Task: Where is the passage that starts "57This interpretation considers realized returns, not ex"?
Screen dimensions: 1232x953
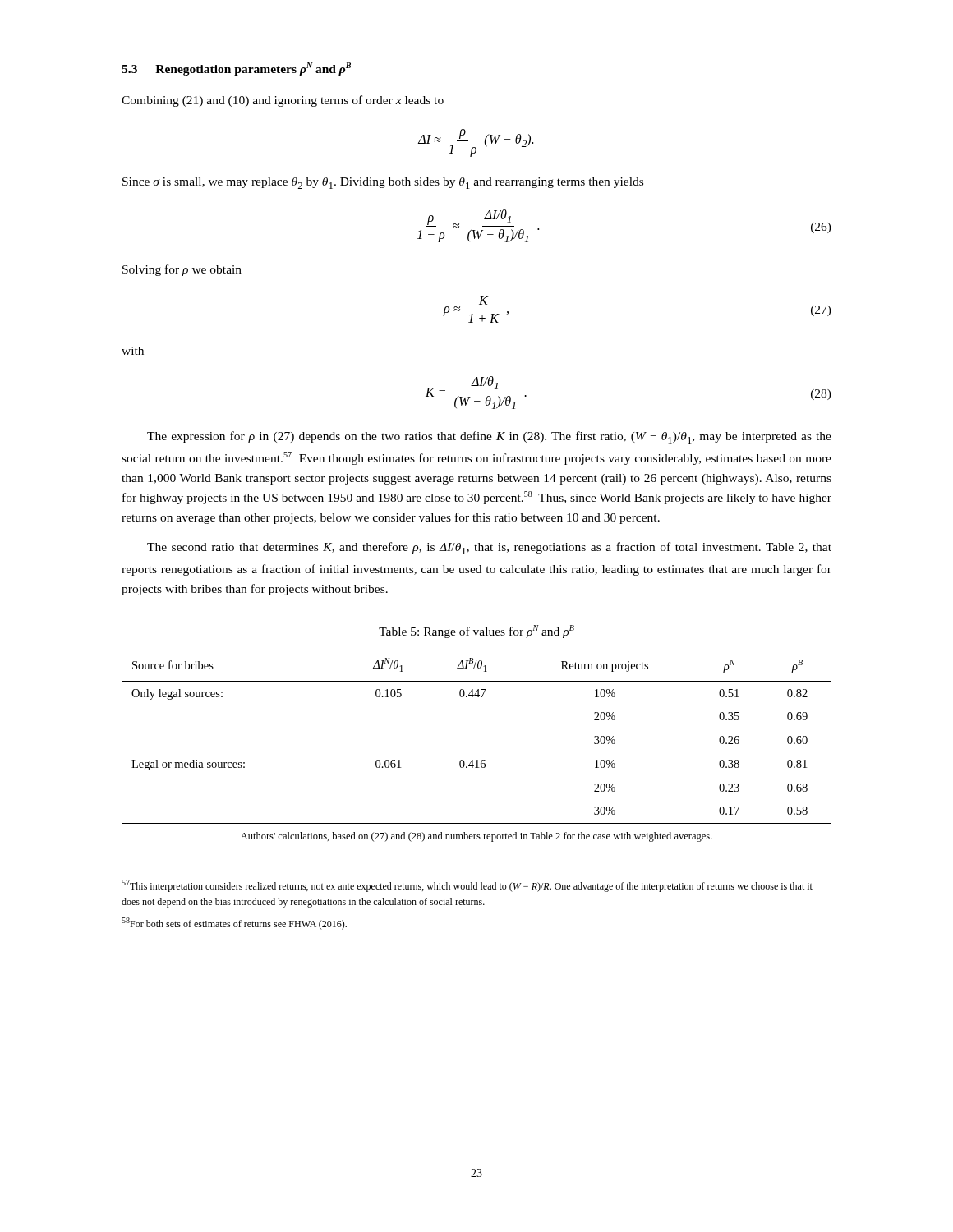Action: click(467, 893)
